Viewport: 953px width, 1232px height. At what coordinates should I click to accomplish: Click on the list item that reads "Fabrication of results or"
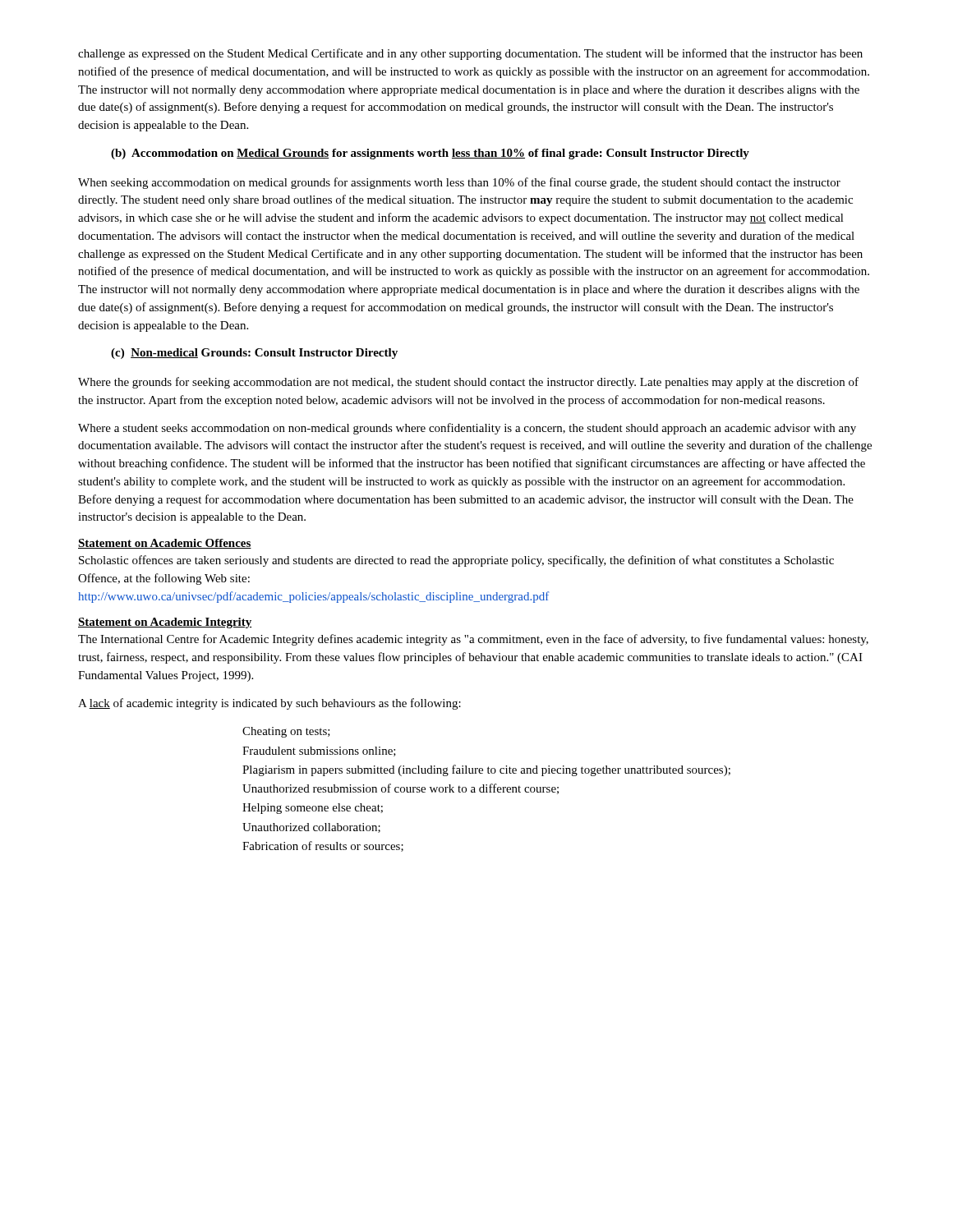pyautogui.click(x=323, y=846)
